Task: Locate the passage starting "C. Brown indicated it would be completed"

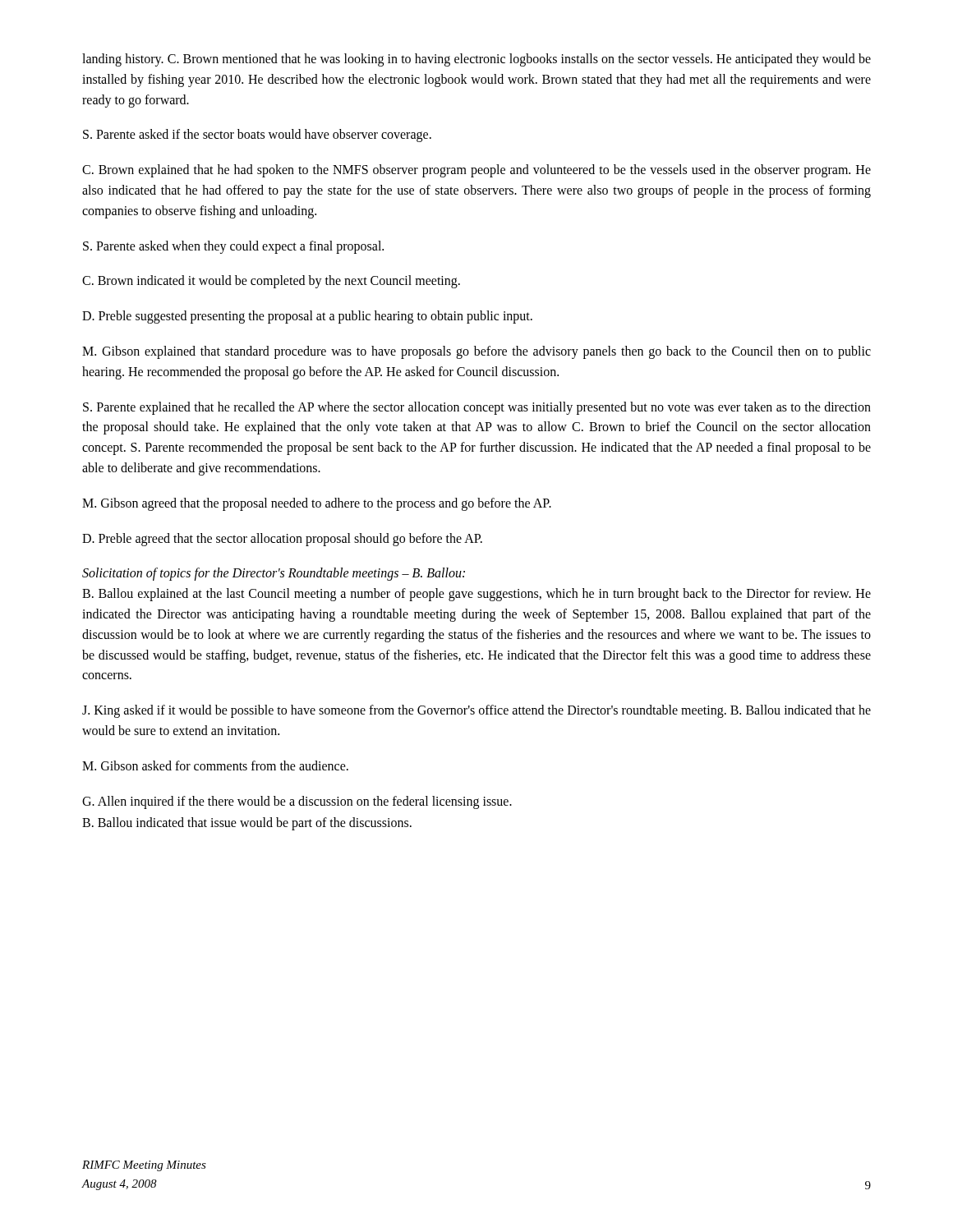Action: point(271,281)
